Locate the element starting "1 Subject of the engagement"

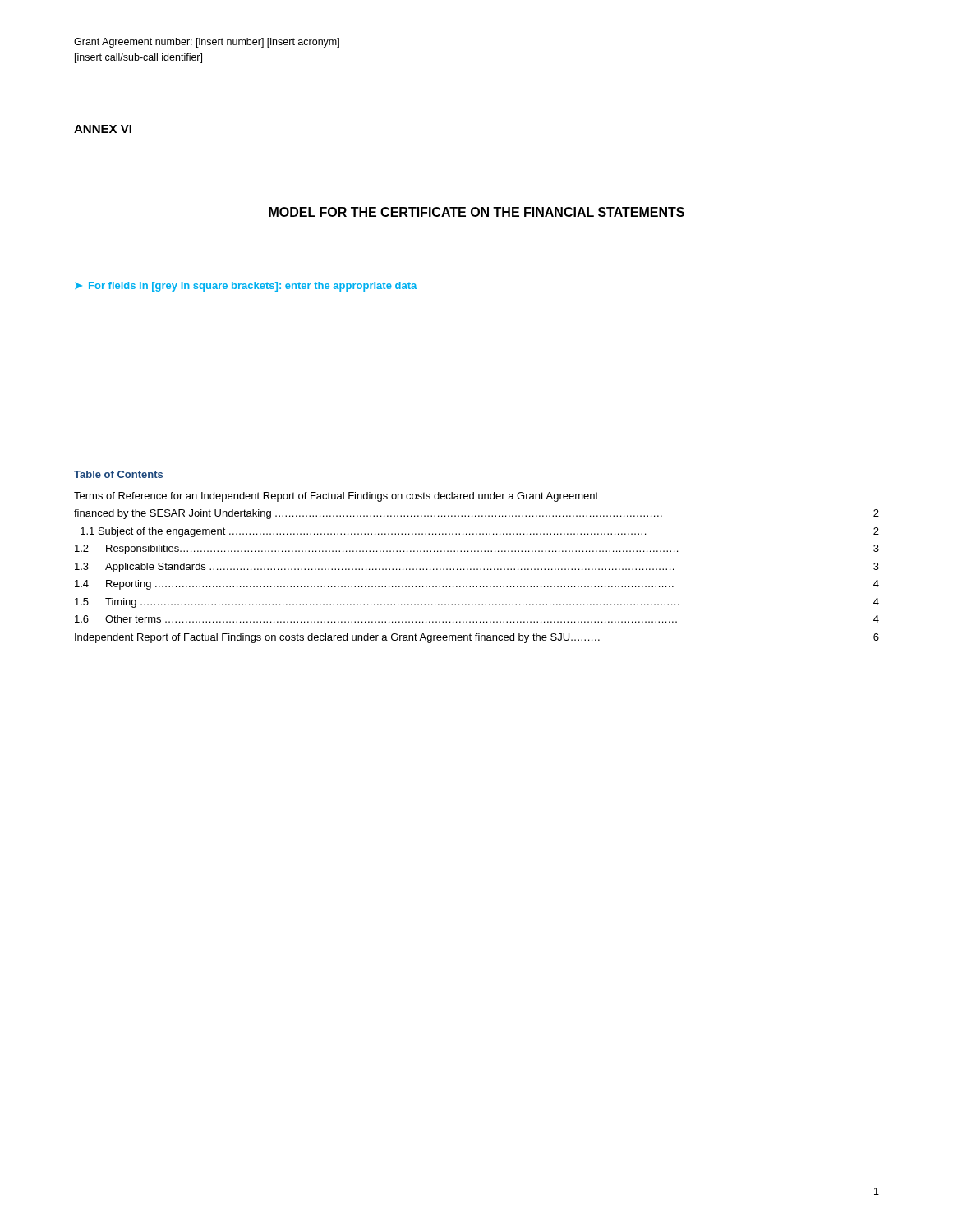coord(476,531)
